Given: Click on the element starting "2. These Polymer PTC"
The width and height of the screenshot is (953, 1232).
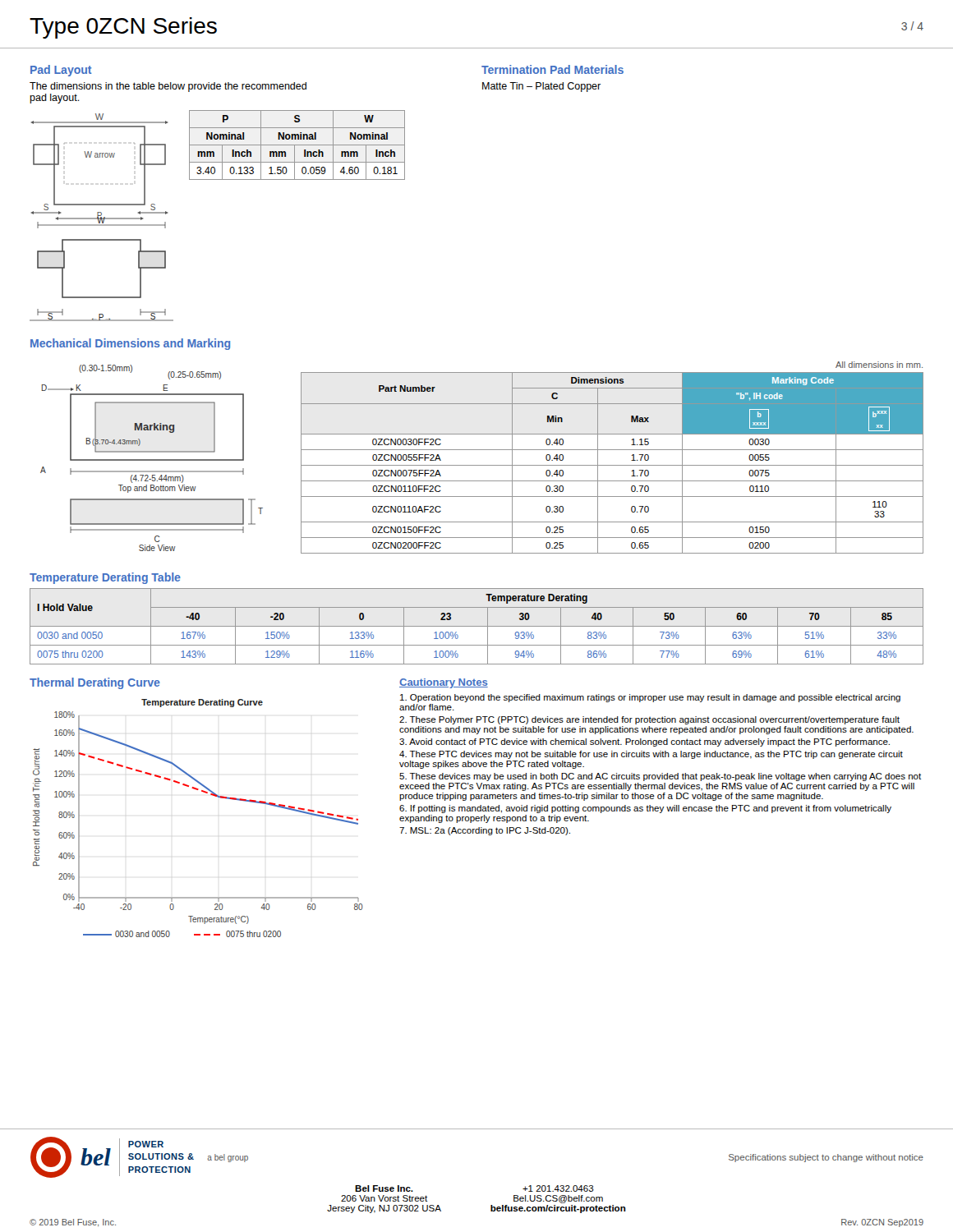Looking at the screenshot, I should [657, 724].
